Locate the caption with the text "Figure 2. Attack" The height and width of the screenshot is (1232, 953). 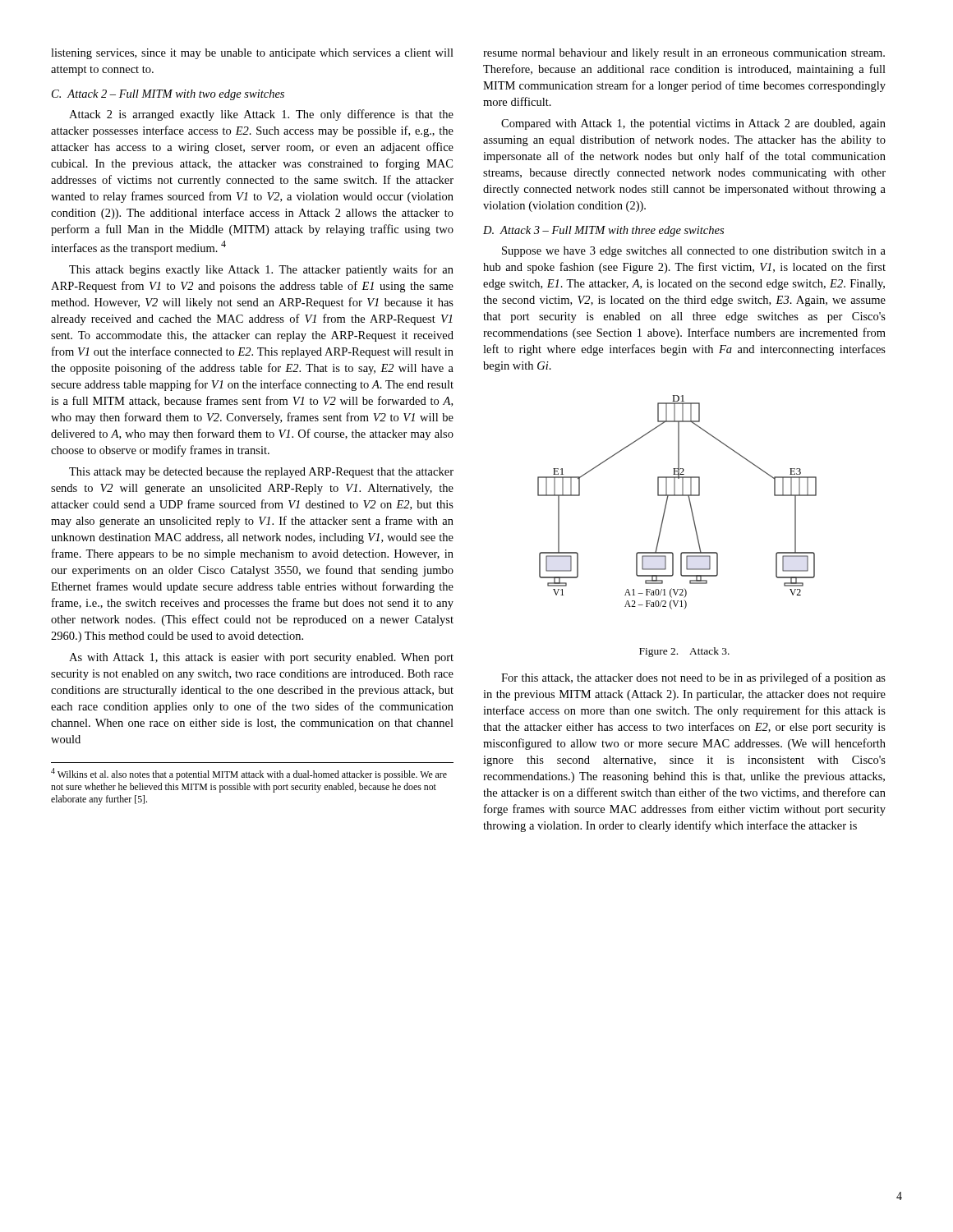coord(684,651)
